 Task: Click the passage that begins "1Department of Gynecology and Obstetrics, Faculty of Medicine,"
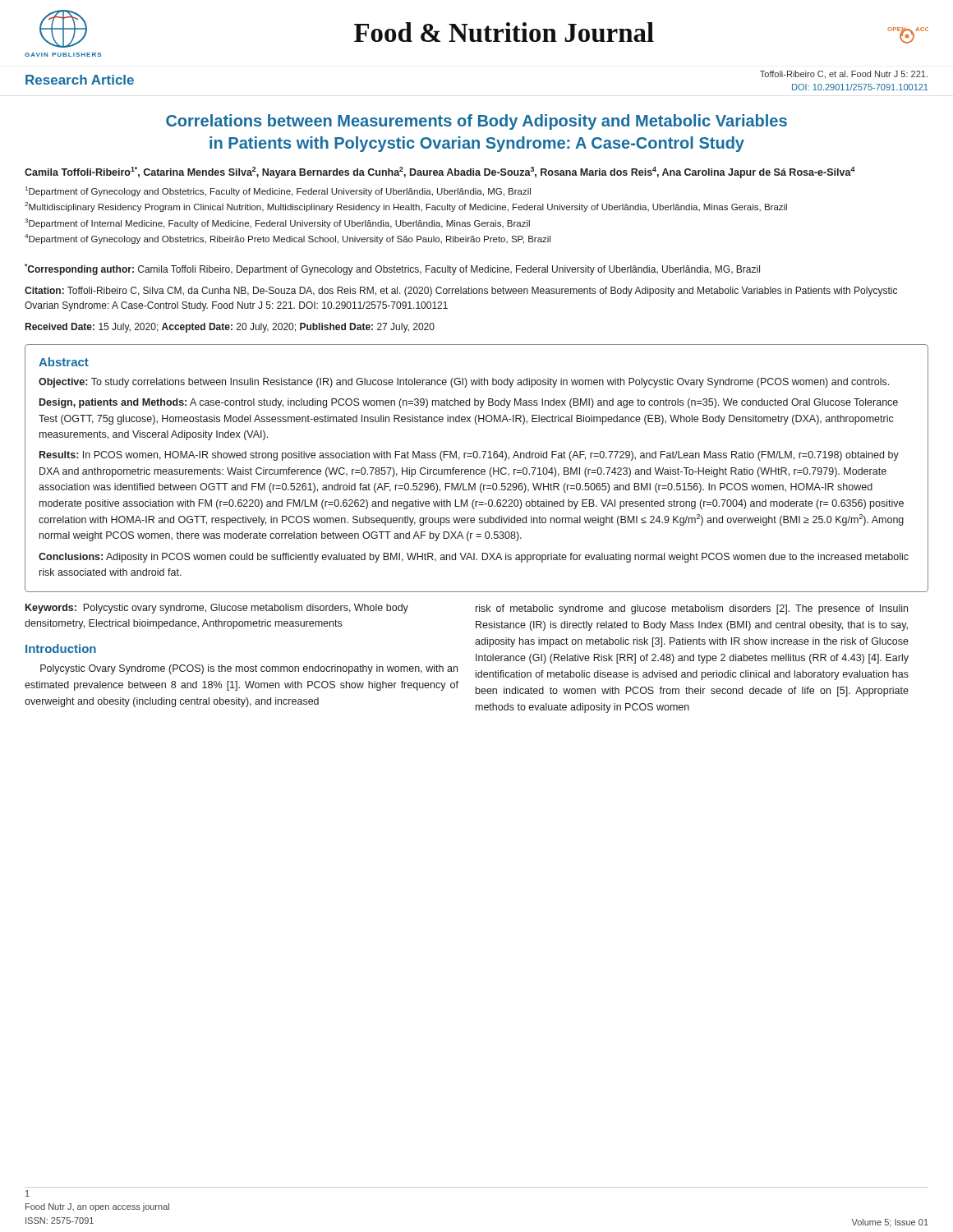tap(278, 190)
